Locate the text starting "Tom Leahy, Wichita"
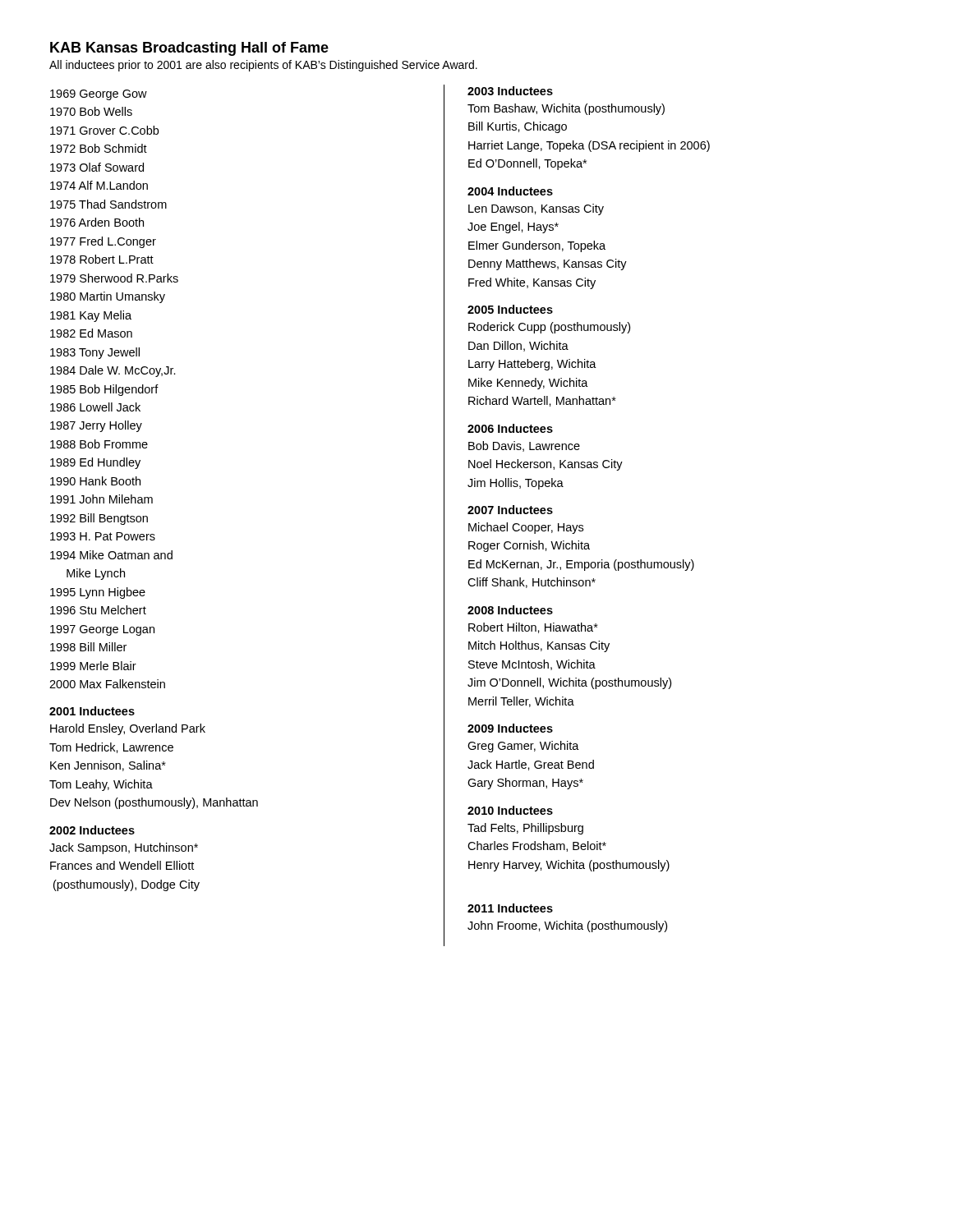The height and width of the screenshot is (1232, 953). point(101,784)
